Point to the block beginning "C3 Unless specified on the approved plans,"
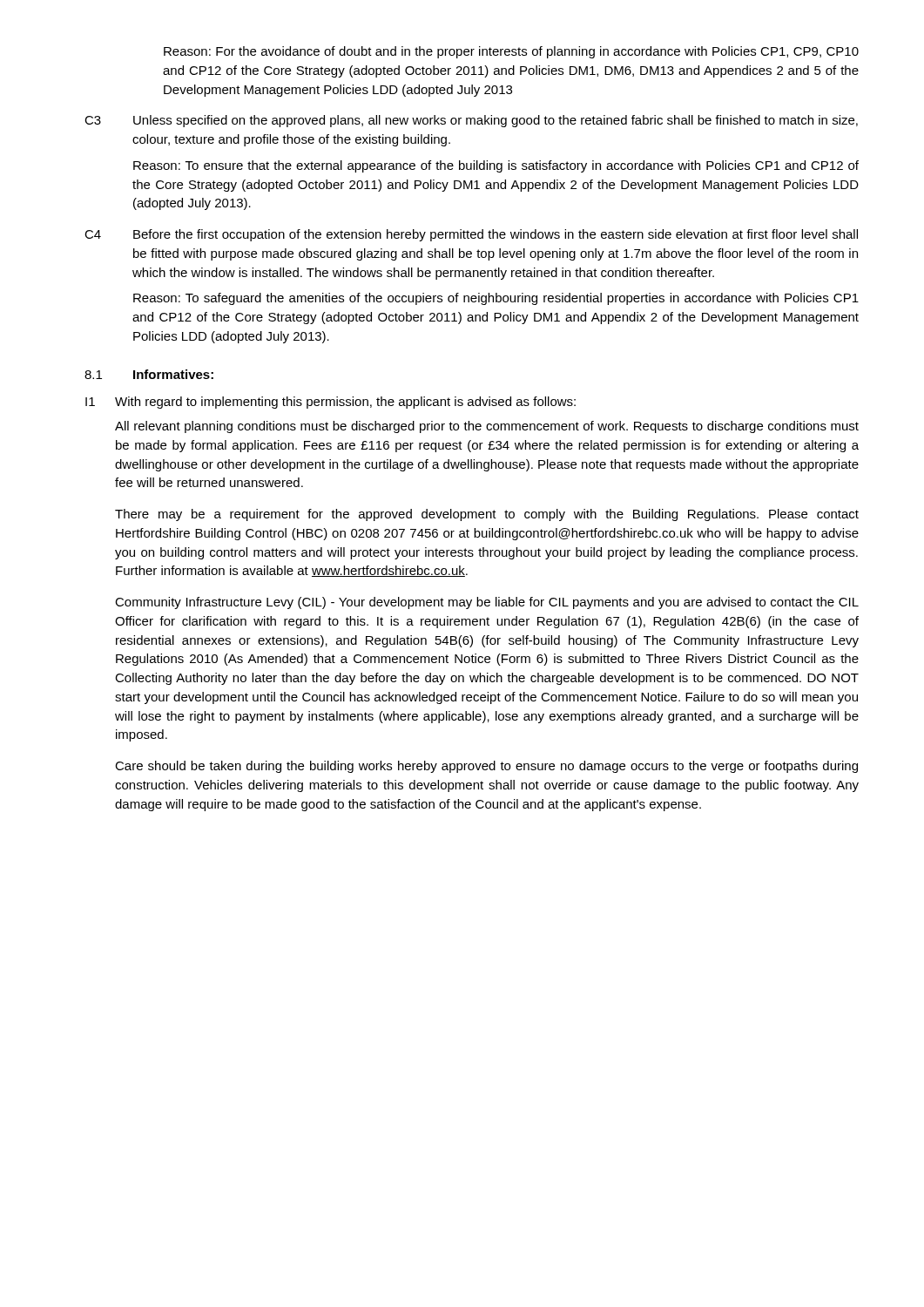This screenshot has height=1307, width=924. pyautogui.click(x=472, y=130)
